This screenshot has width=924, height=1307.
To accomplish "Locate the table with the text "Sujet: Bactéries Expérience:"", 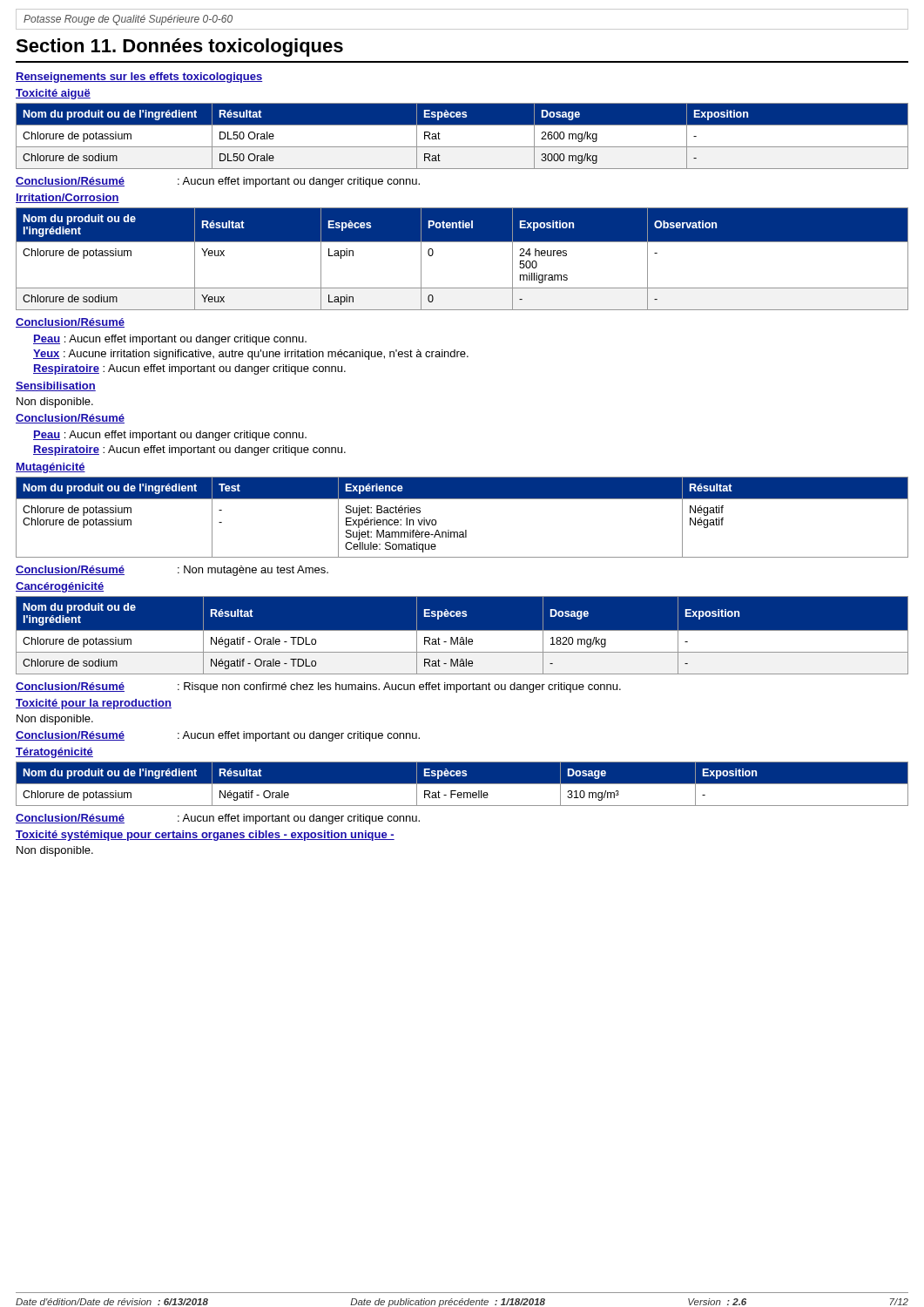I will click(x=462, y=517).
